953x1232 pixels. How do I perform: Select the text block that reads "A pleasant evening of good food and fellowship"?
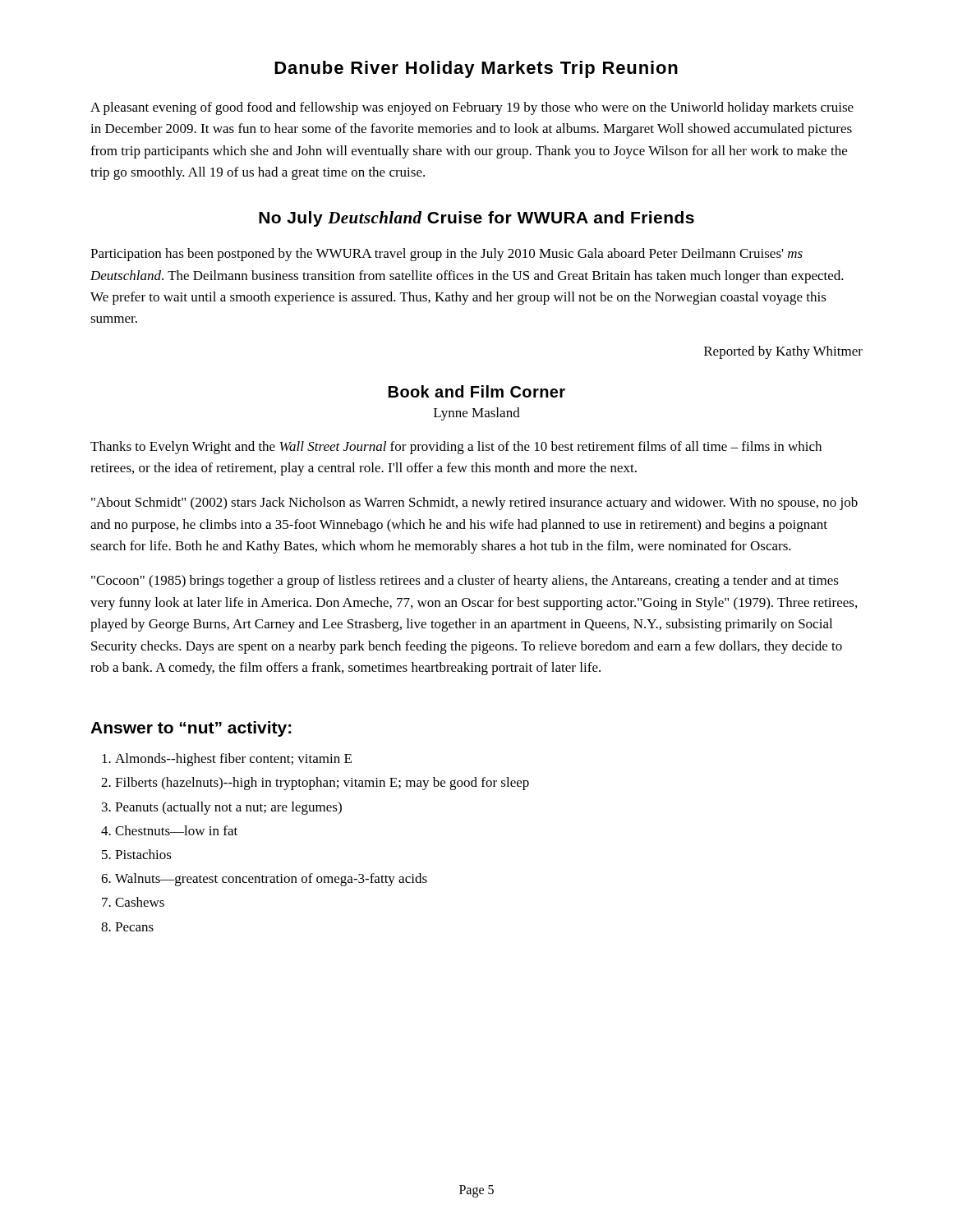point(476,140)
